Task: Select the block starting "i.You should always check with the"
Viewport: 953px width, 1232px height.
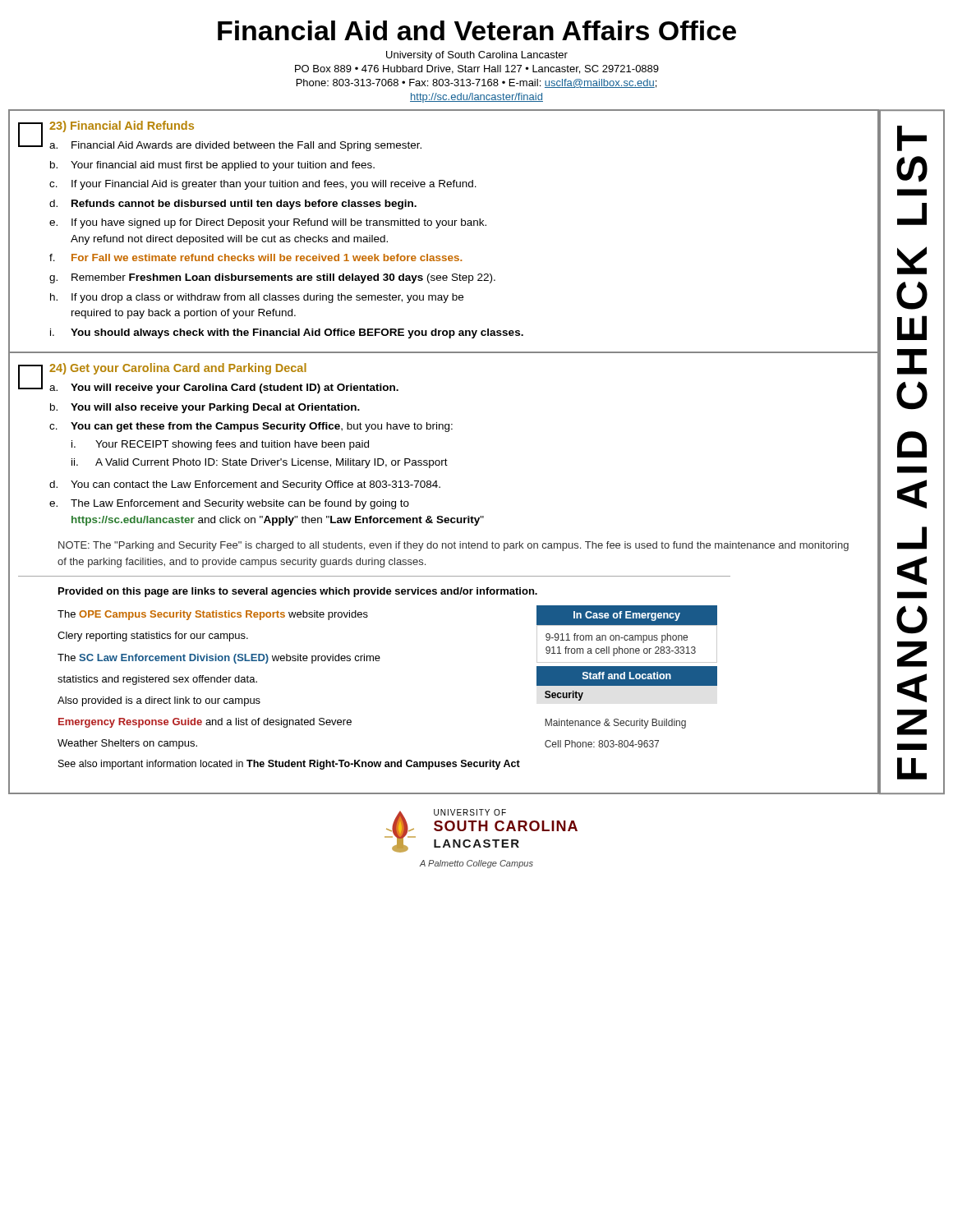Action: tap(457, 332)
